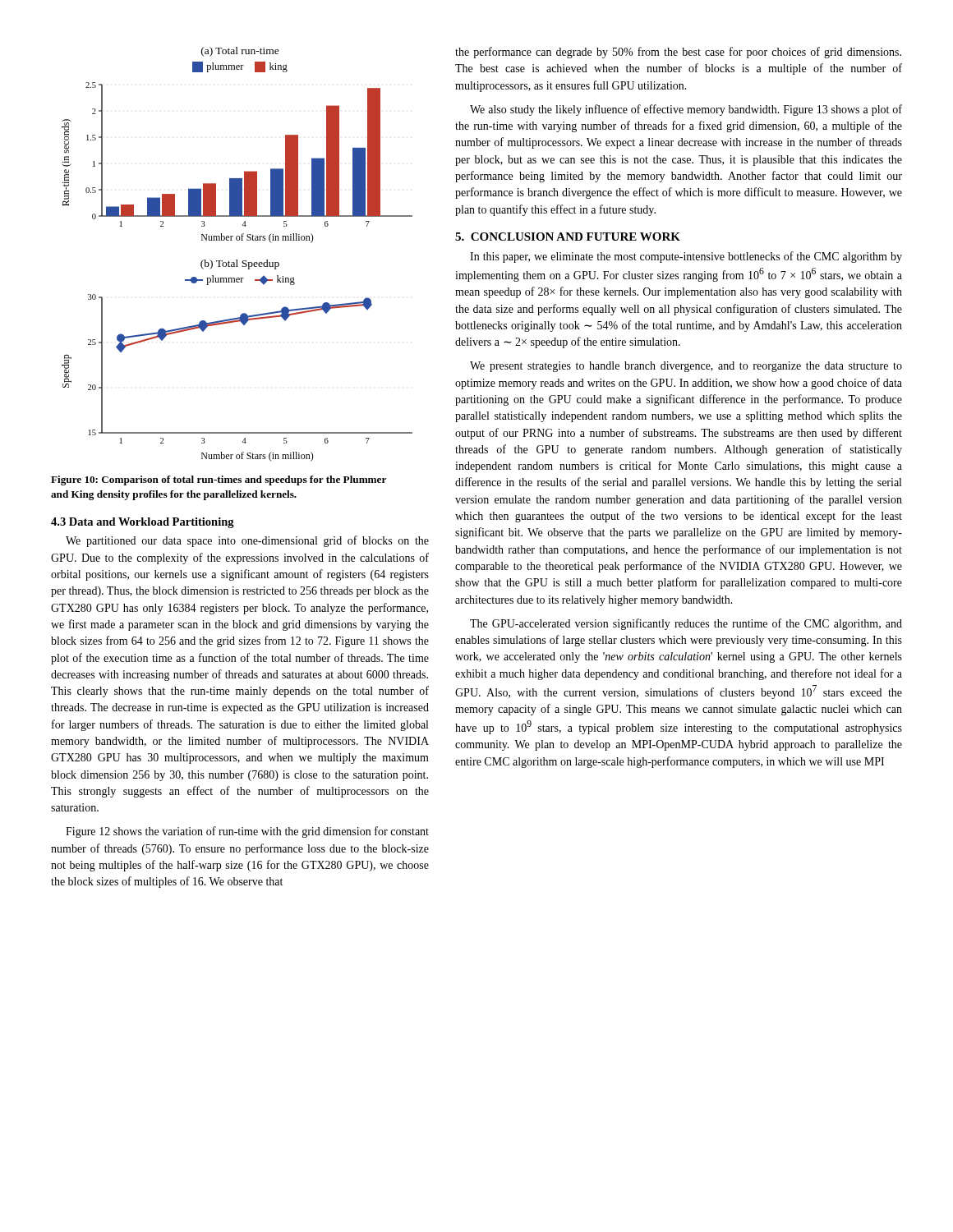
Task: Click on the text block containing "We partitioned our data space into"
Action: click(x=240, y=675)
